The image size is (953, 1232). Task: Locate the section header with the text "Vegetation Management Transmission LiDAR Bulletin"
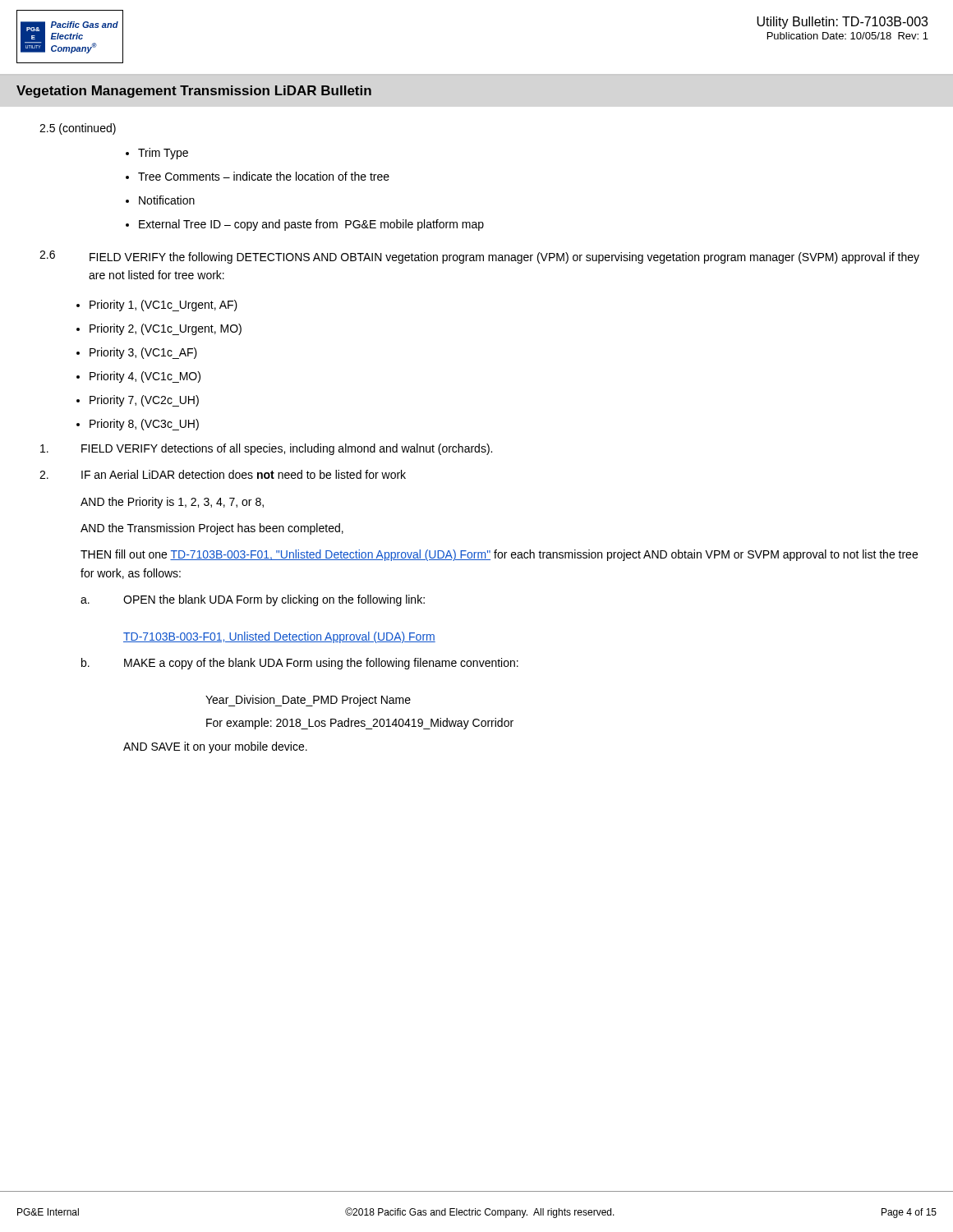[x=194, y=91]
